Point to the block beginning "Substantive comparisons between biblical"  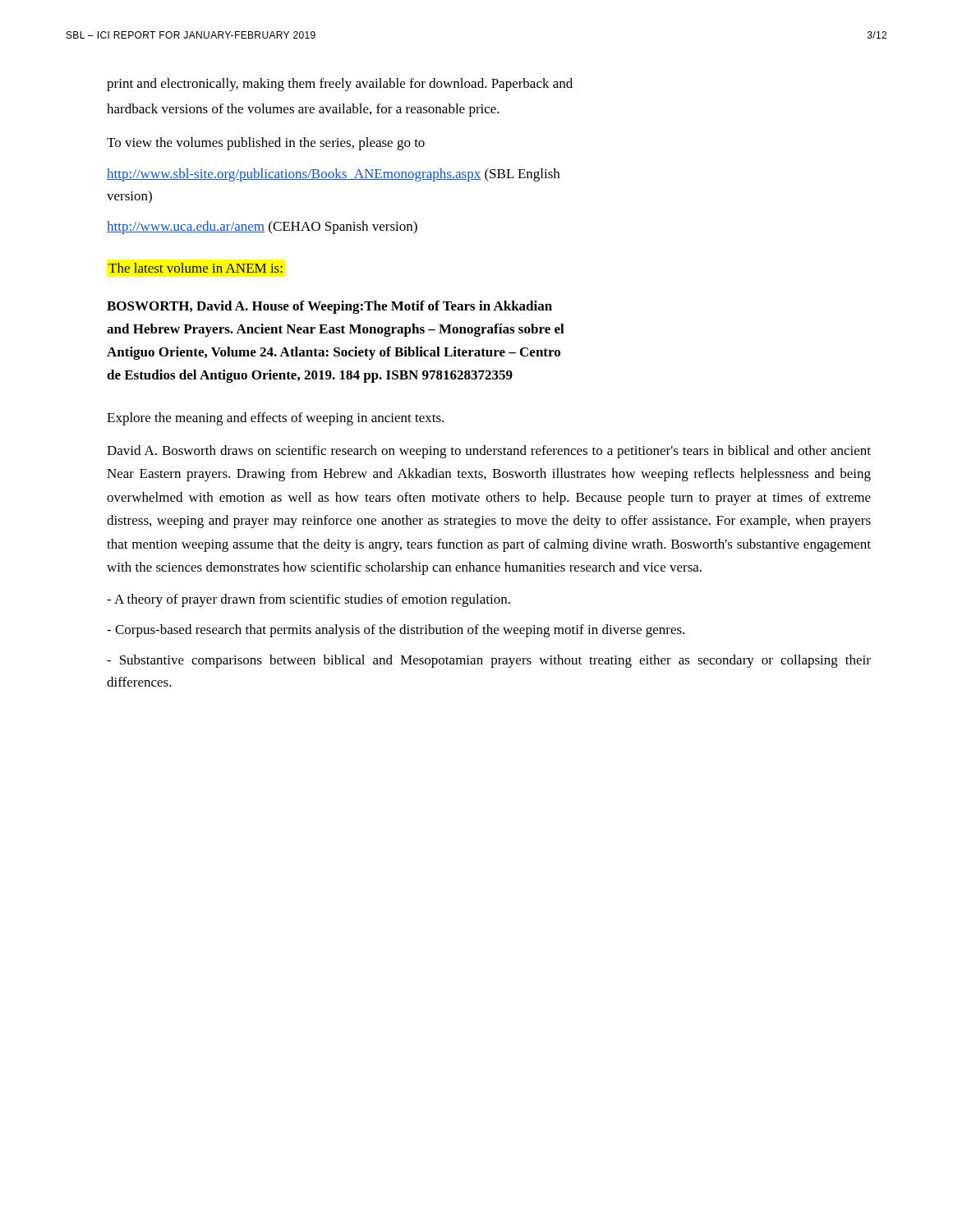pyautogui.click(x=489, y=671)
